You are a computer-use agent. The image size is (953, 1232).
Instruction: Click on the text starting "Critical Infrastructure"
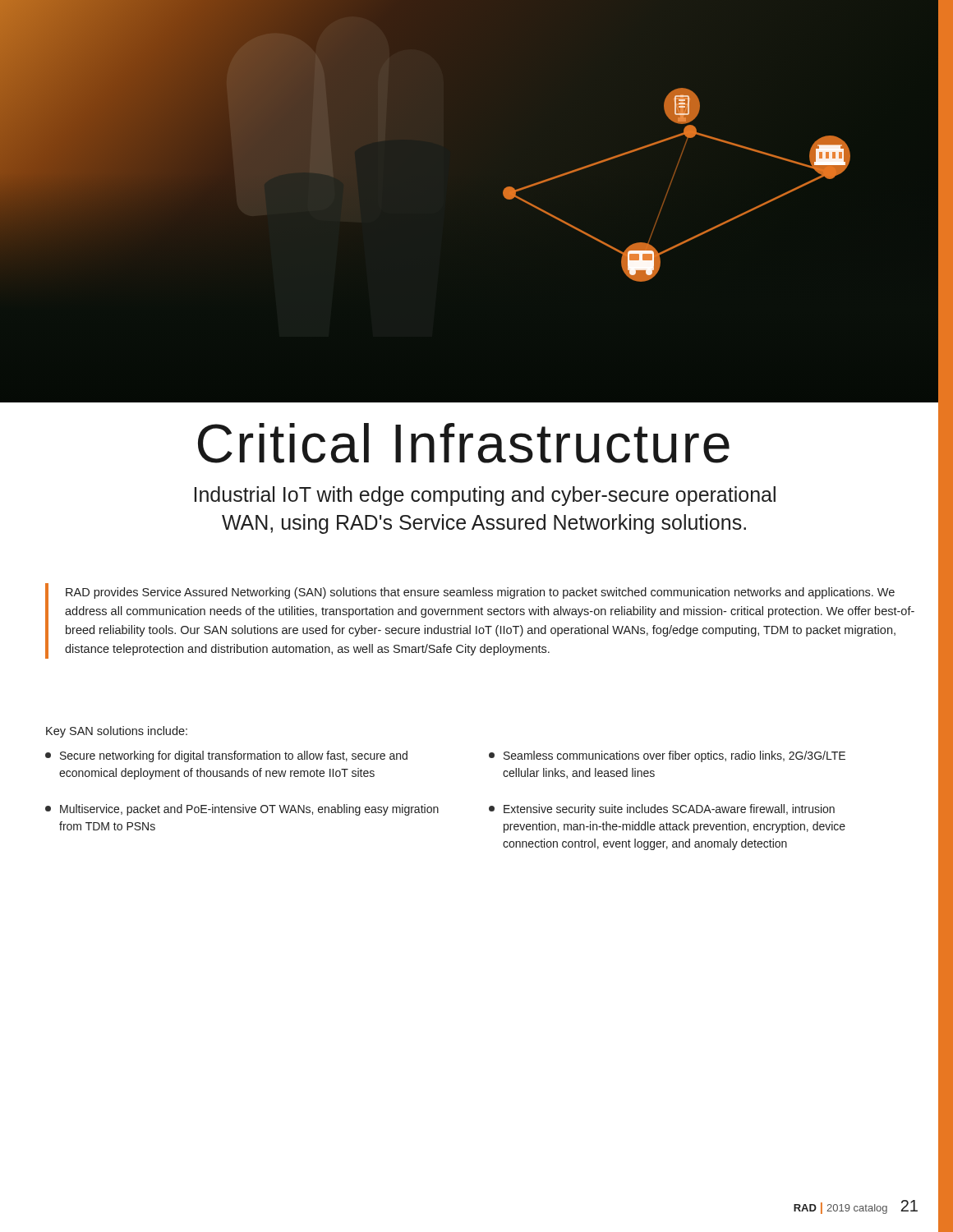464,444
